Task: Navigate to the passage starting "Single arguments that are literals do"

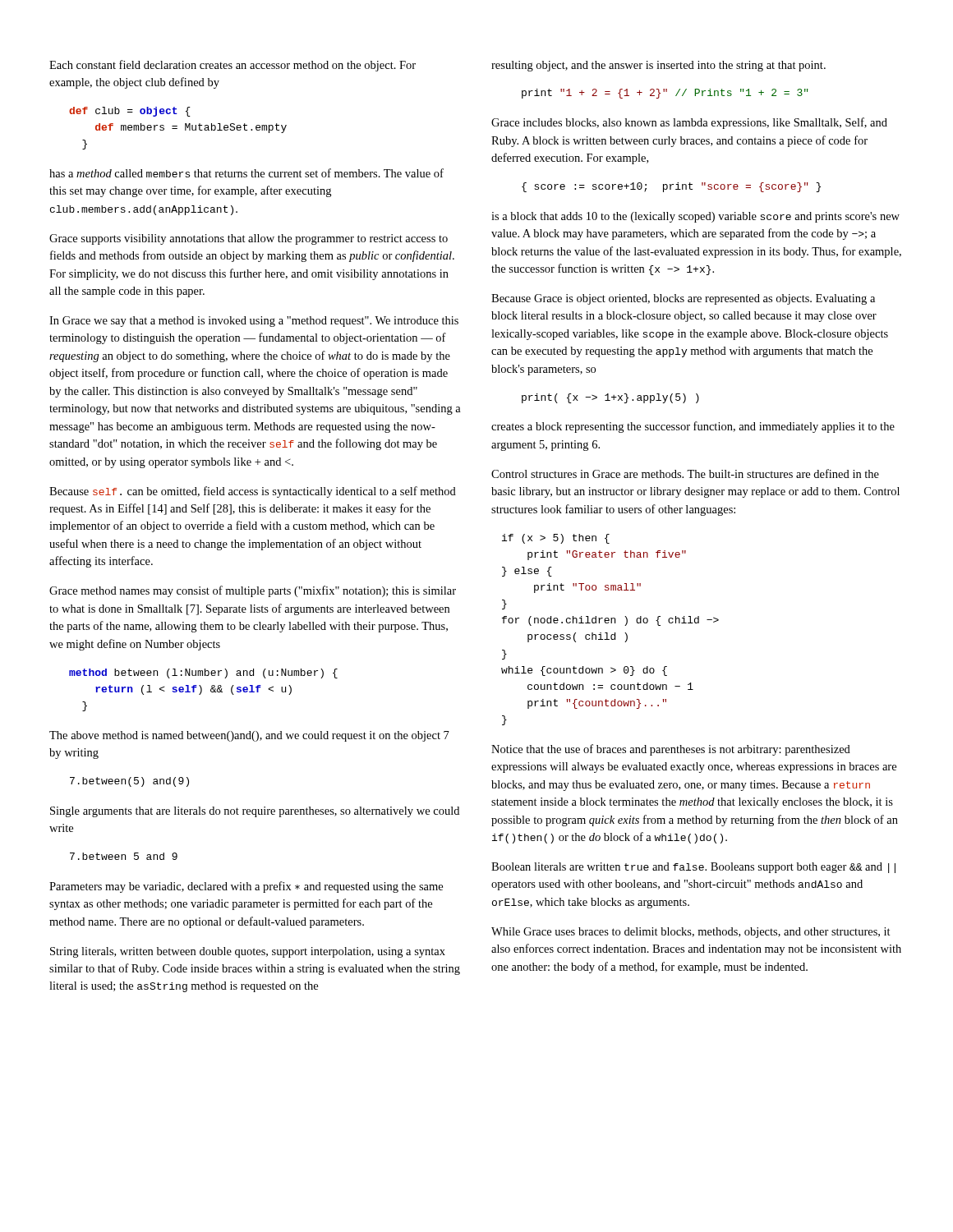Action: [255, 812]
